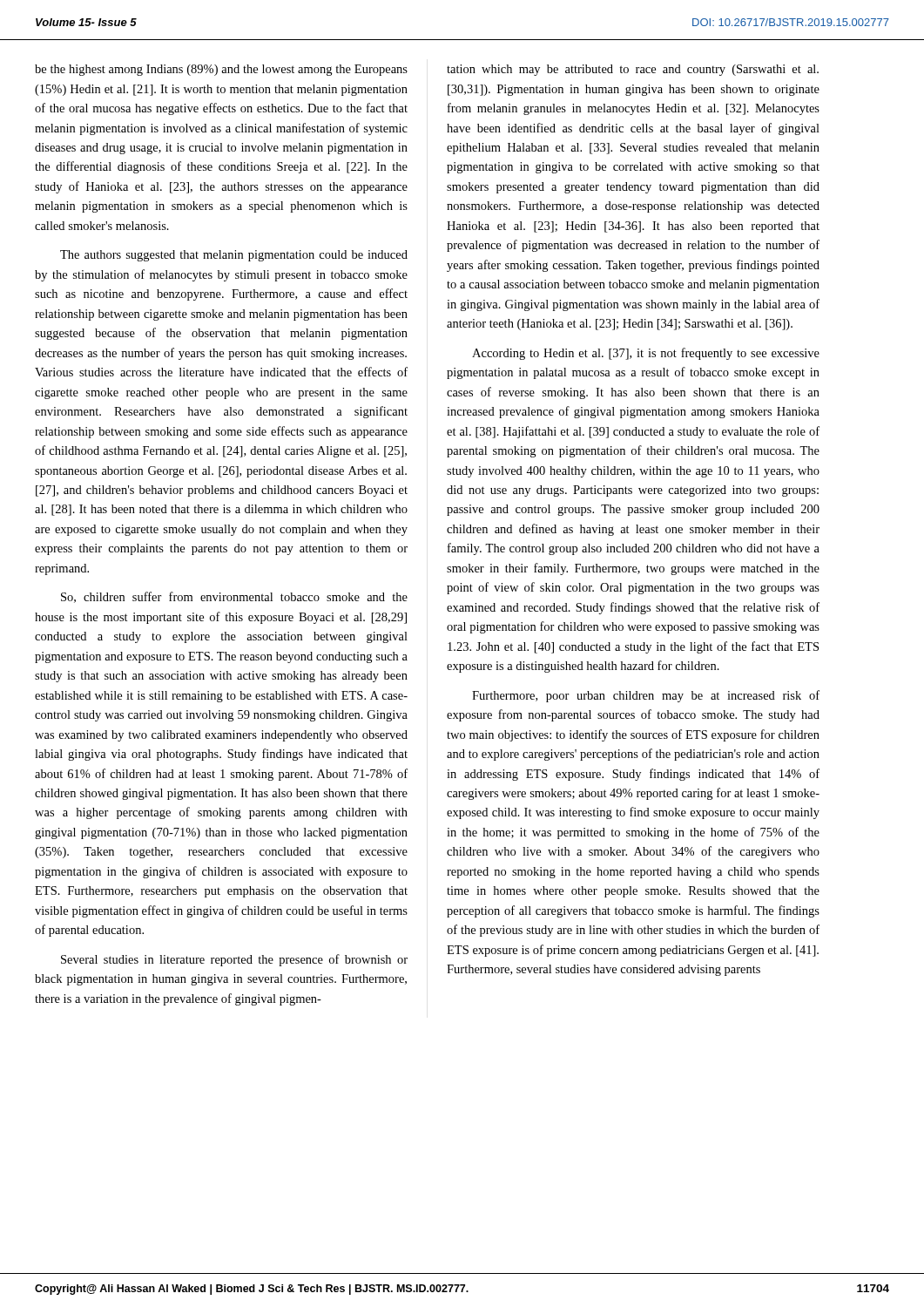Image resolution: width=924 pixels, height=1307 pixels.
Task: Find the passage starting "Furthermore, poor urban children may be at"
Action: (x=633, y=832)
